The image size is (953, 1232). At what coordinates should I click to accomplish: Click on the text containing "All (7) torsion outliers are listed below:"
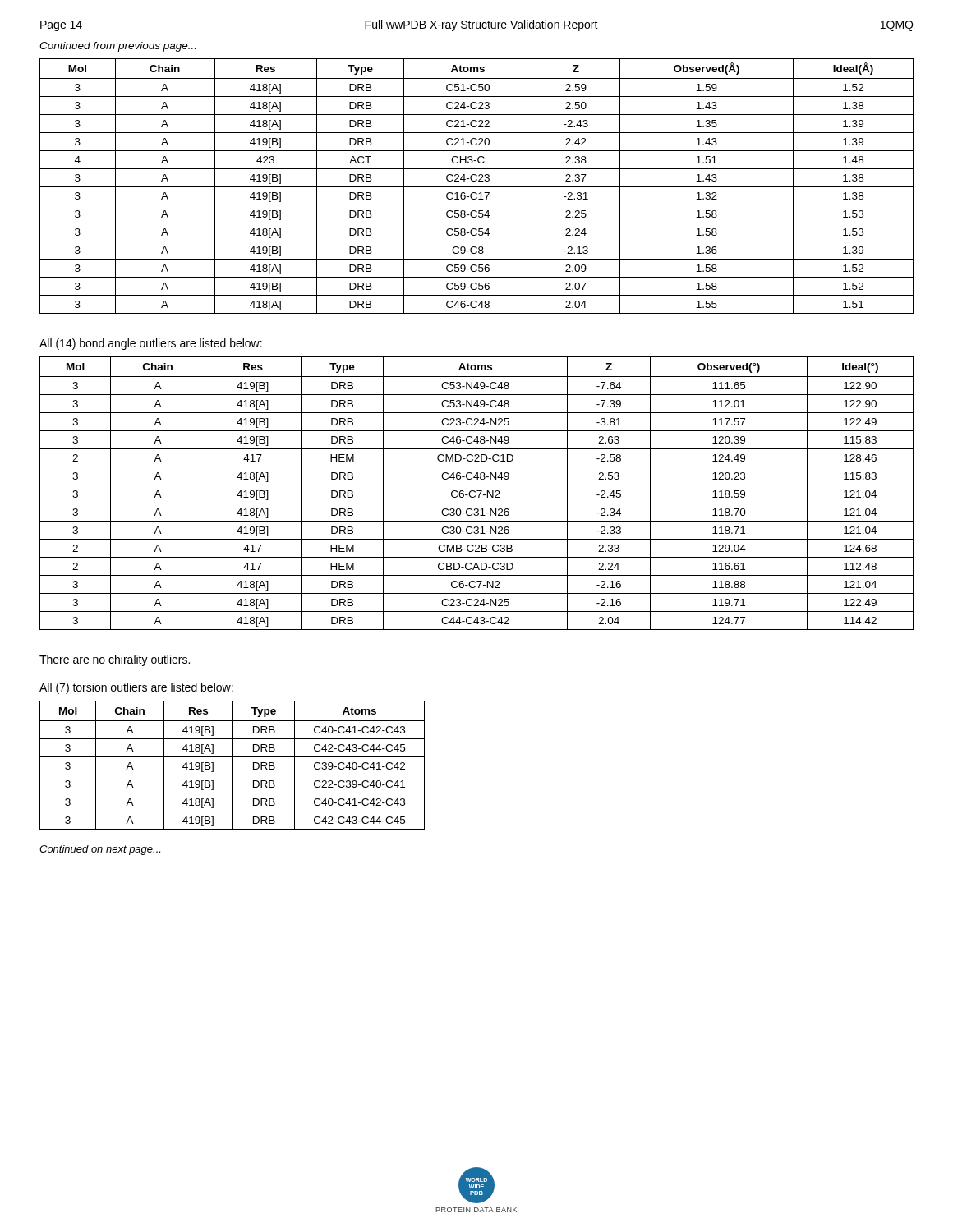137,687
